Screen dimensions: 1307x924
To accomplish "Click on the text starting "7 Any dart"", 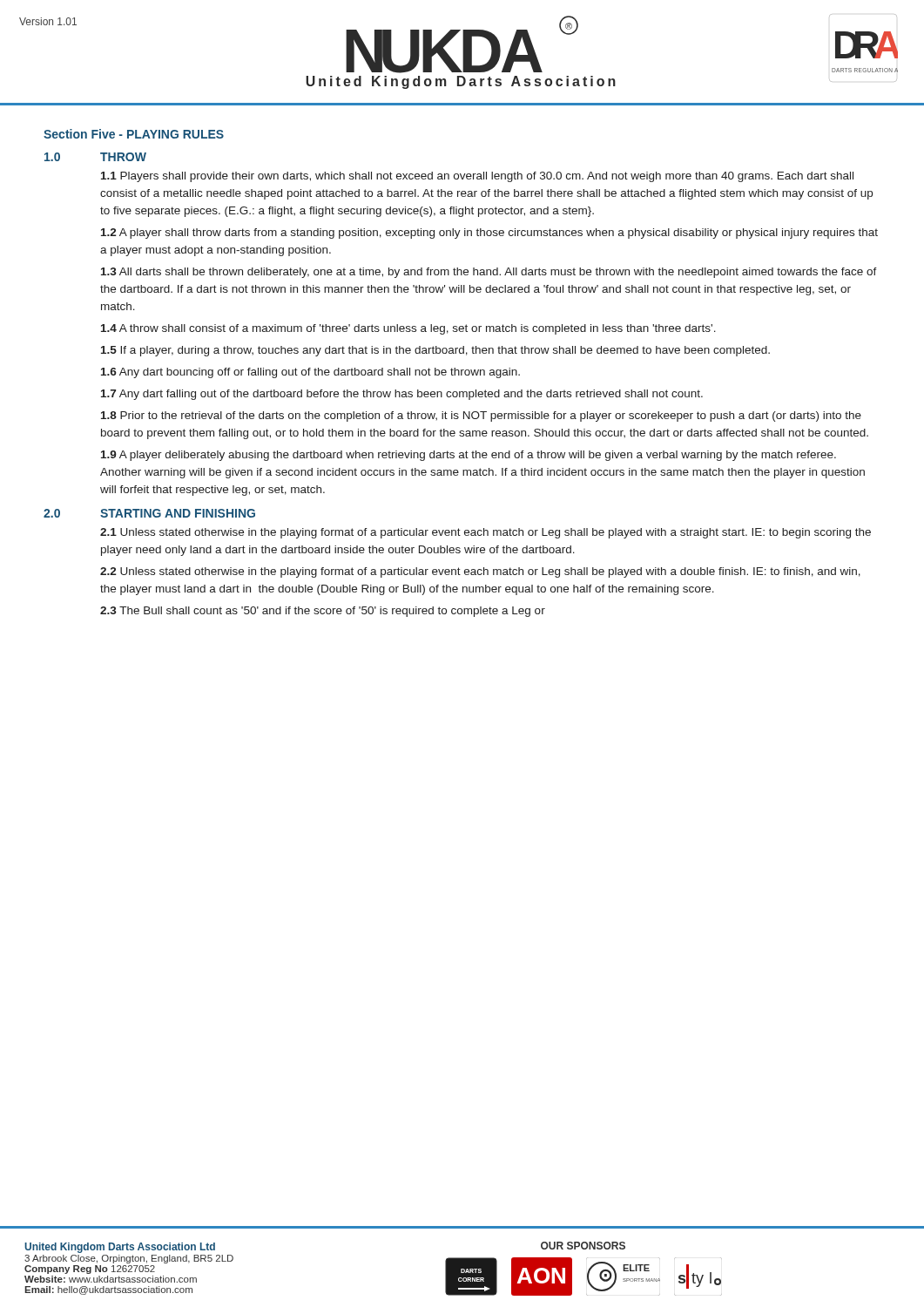I will coord(402,393).
